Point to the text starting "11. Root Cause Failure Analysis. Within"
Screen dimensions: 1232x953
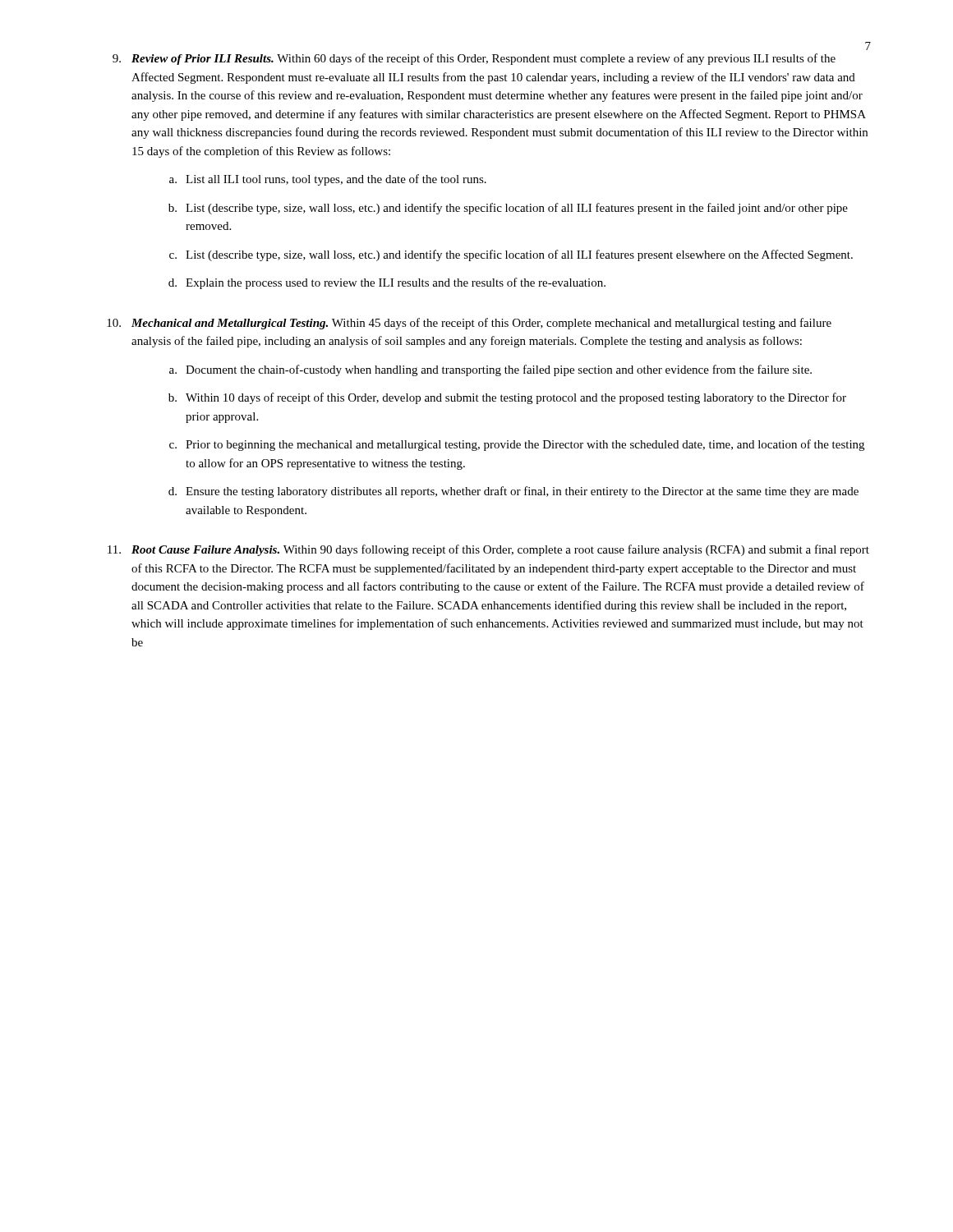[476, 596]
